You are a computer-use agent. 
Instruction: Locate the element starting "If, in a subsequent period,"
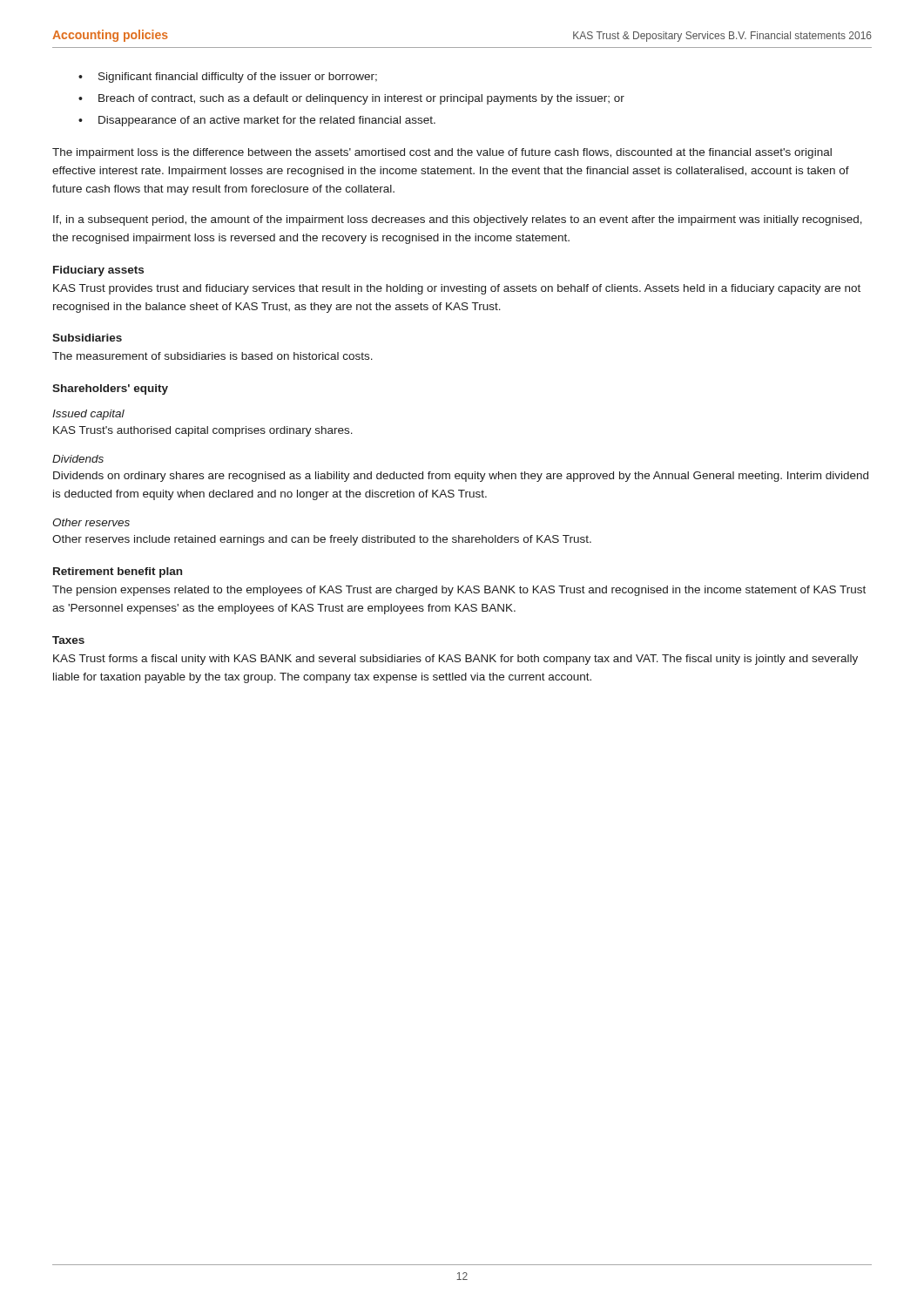457,228
